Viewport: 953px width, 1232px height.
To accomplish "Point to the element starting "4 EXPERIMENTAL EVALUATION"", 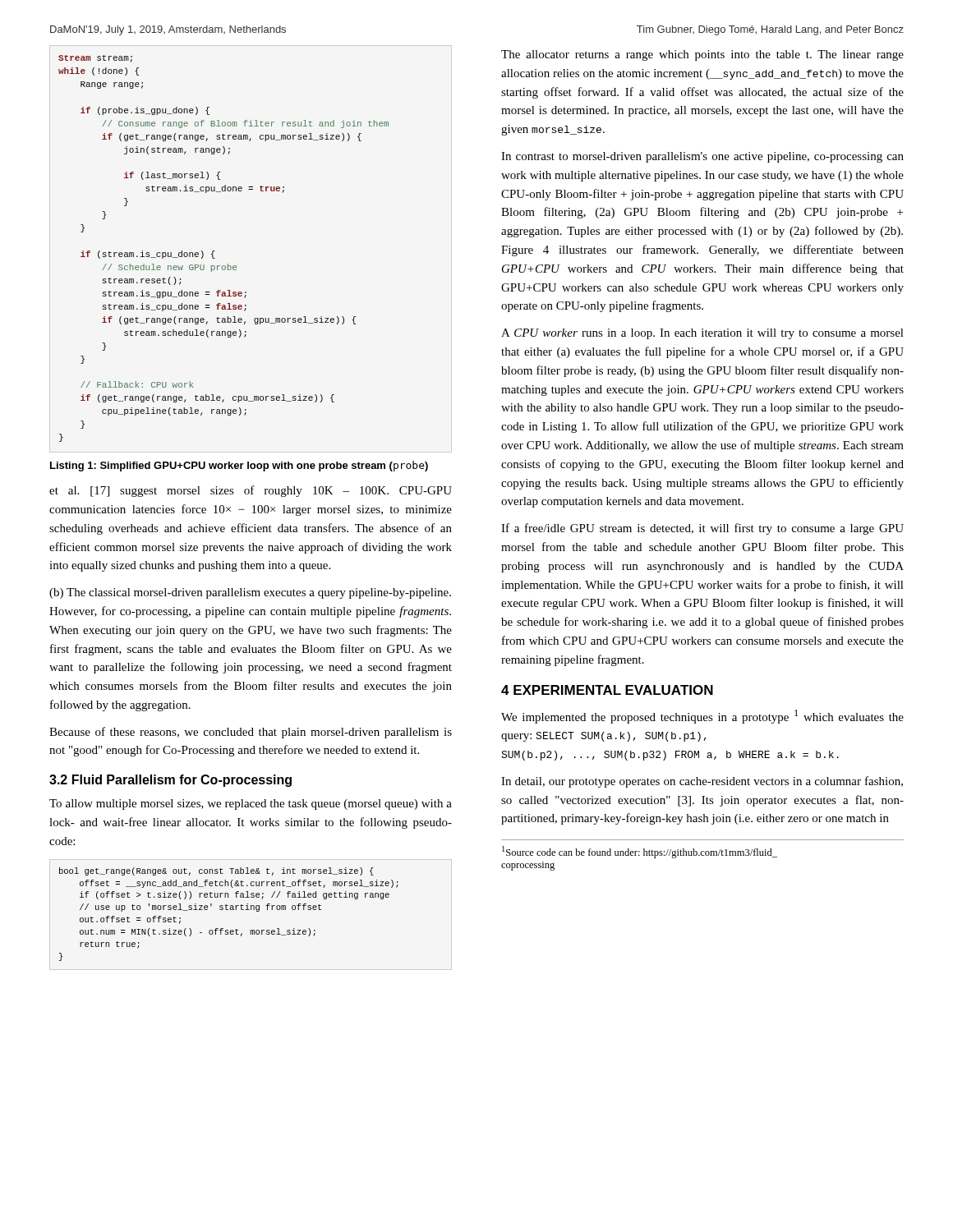I will [607, 690].
